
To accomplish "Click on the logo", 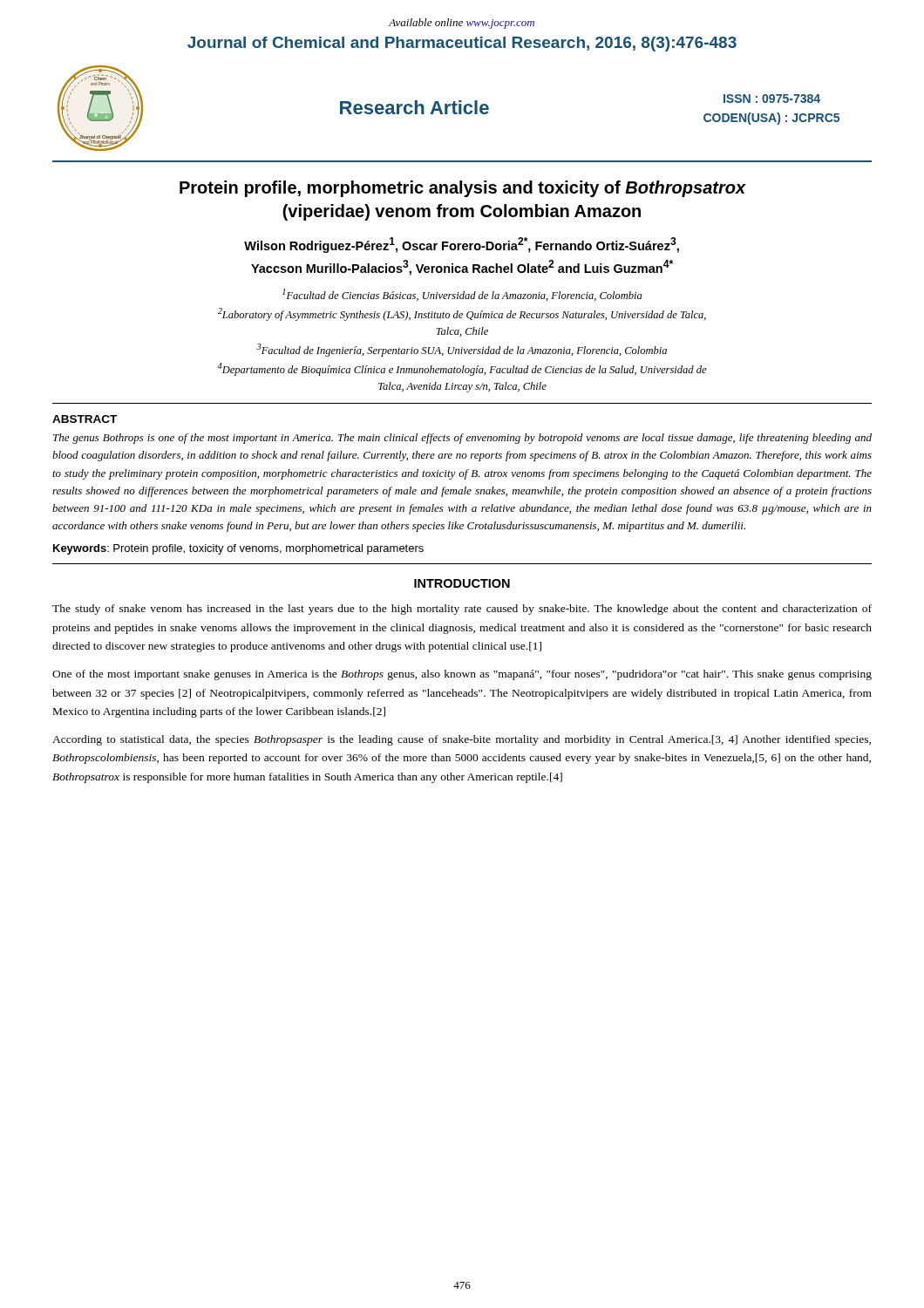I will [100, 108].
